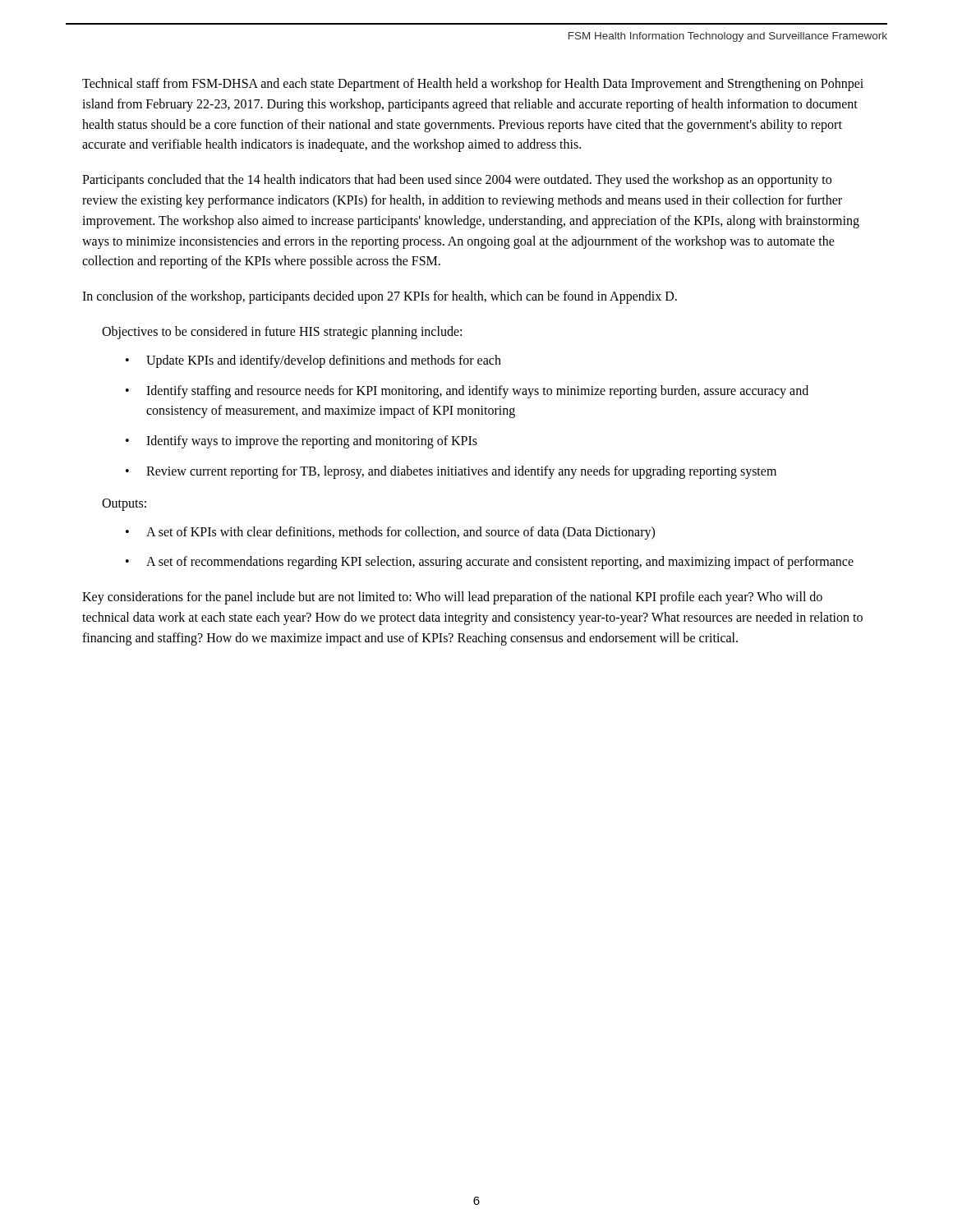
Task: Locate the text block containing "Participants concluded that the 14 health"
Action: pyautogui.click(x=471, y=220)
